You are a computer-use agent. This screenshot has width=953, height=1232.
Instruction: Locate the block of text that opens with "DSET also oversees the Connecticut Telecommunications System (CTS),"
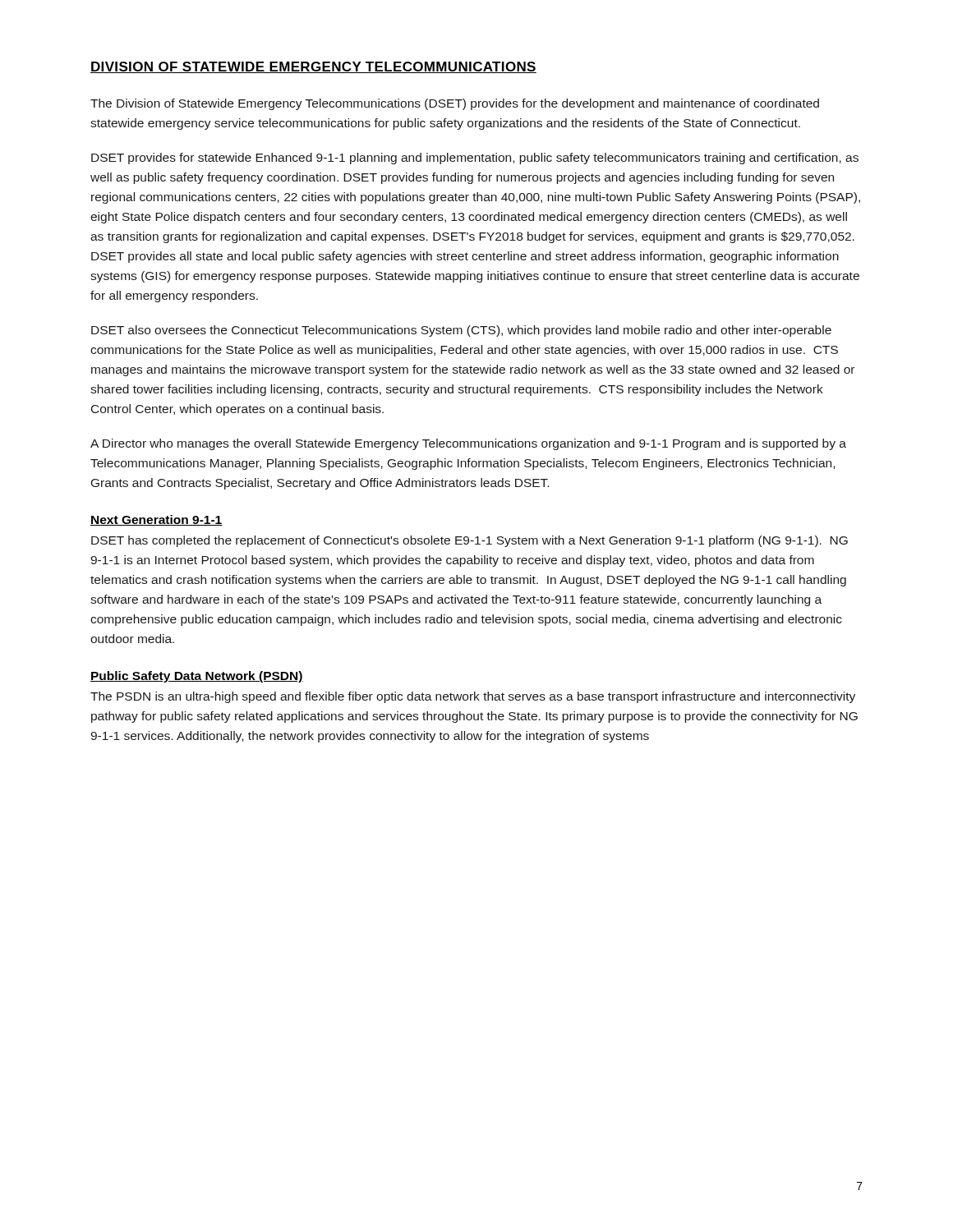click(473, 369)
